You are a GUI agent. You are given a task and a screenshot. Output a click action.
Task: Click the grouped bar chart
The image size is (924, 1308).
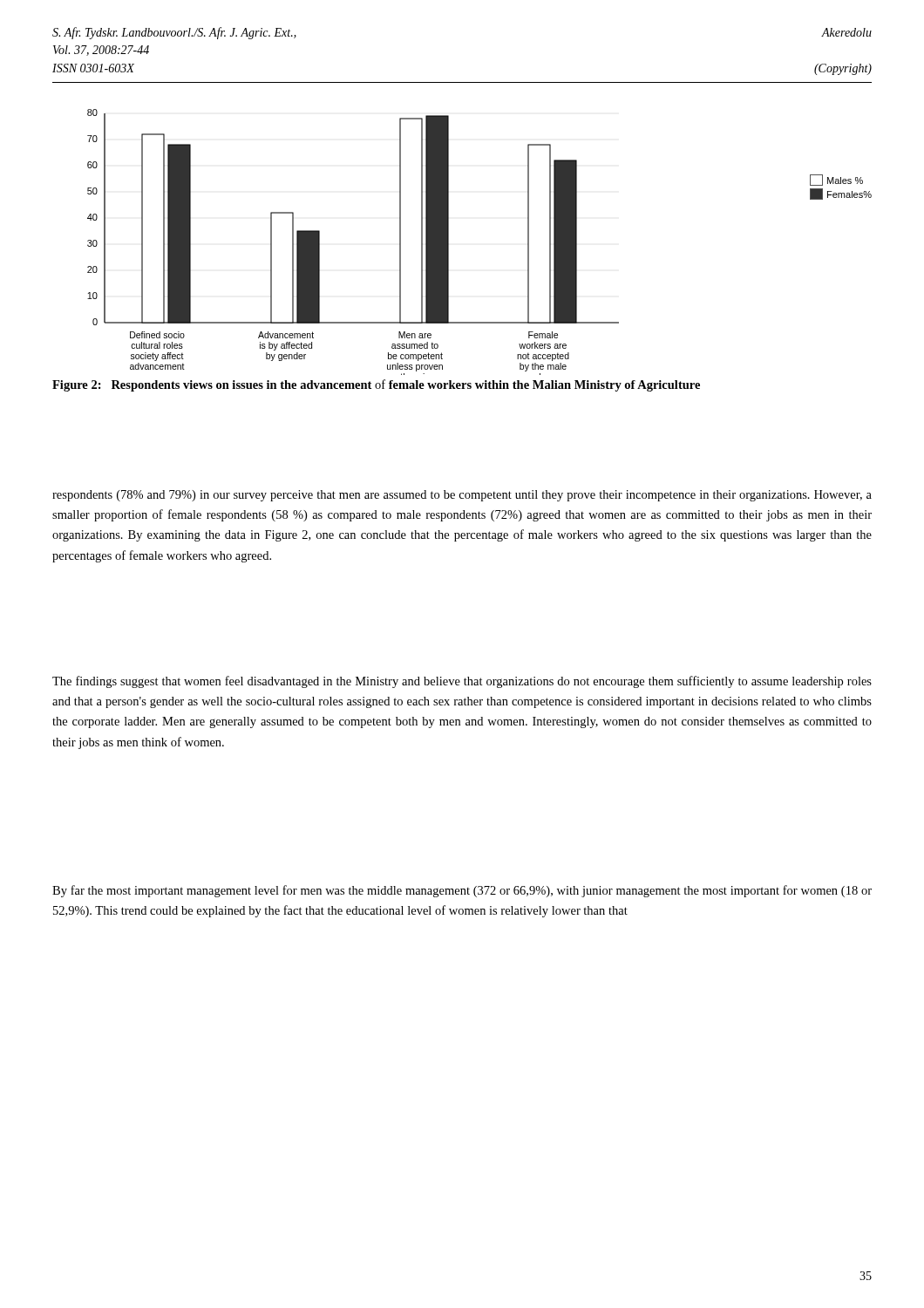[x=427, y=242]
